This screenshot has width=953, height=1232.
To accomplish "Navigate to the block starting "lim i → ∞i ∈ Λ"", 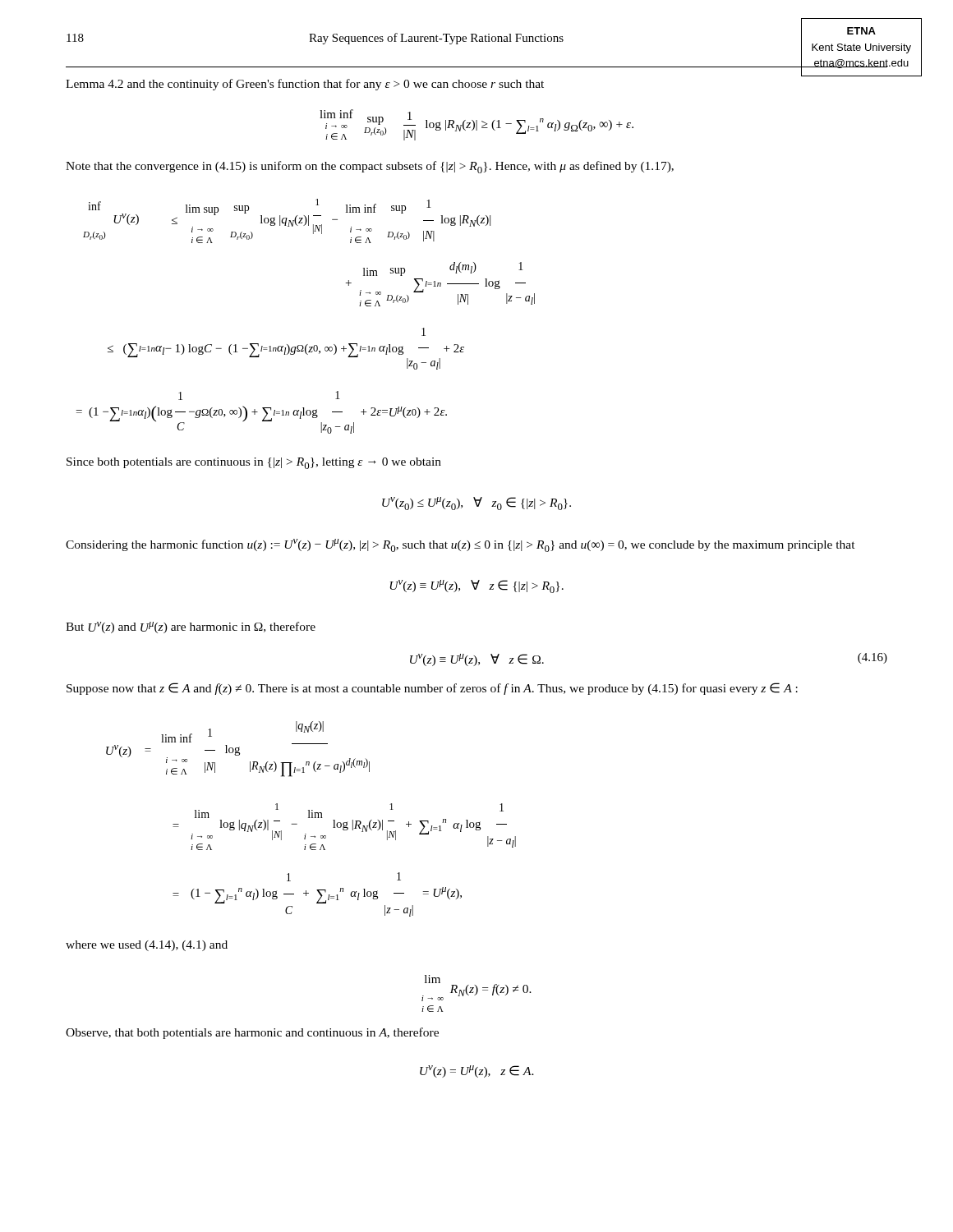I will click(476, 990).
